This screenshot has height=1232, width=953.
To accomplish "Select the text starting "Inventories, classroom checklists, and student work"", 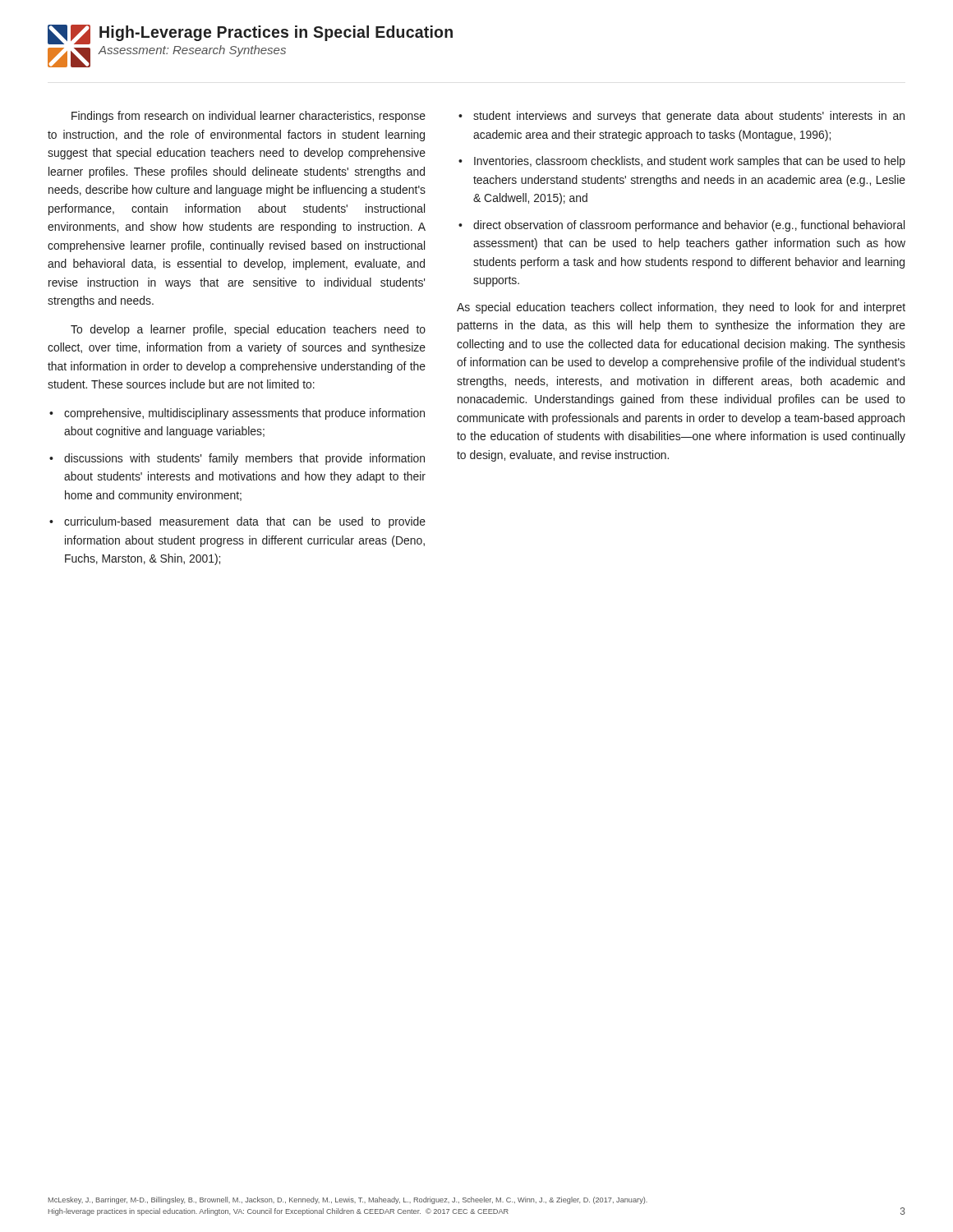I will pos(689,180).
